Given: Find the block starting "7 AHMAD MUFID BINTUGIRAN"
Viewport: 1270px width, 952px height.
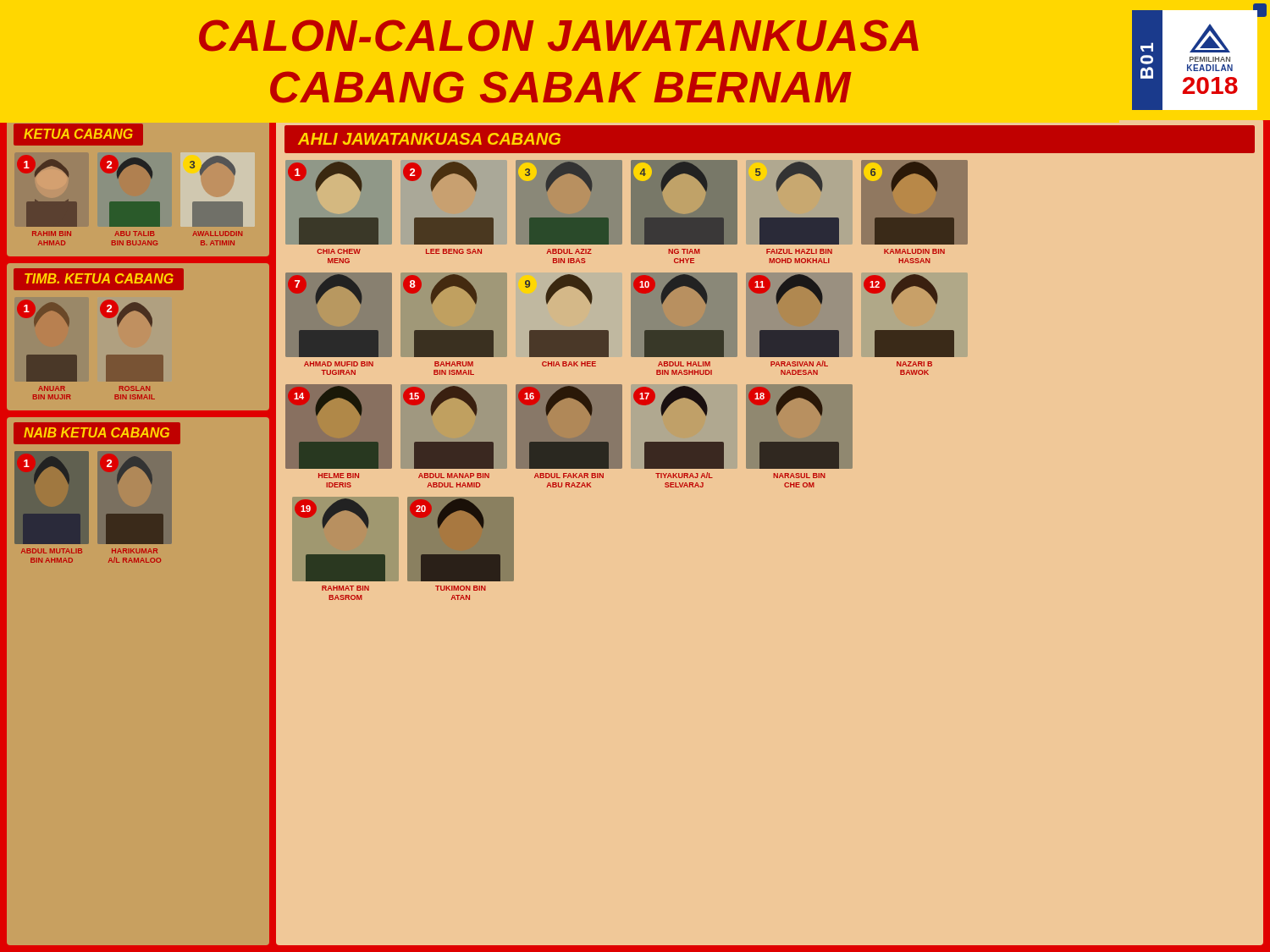Looking at the screenshot, I should 339,325.
